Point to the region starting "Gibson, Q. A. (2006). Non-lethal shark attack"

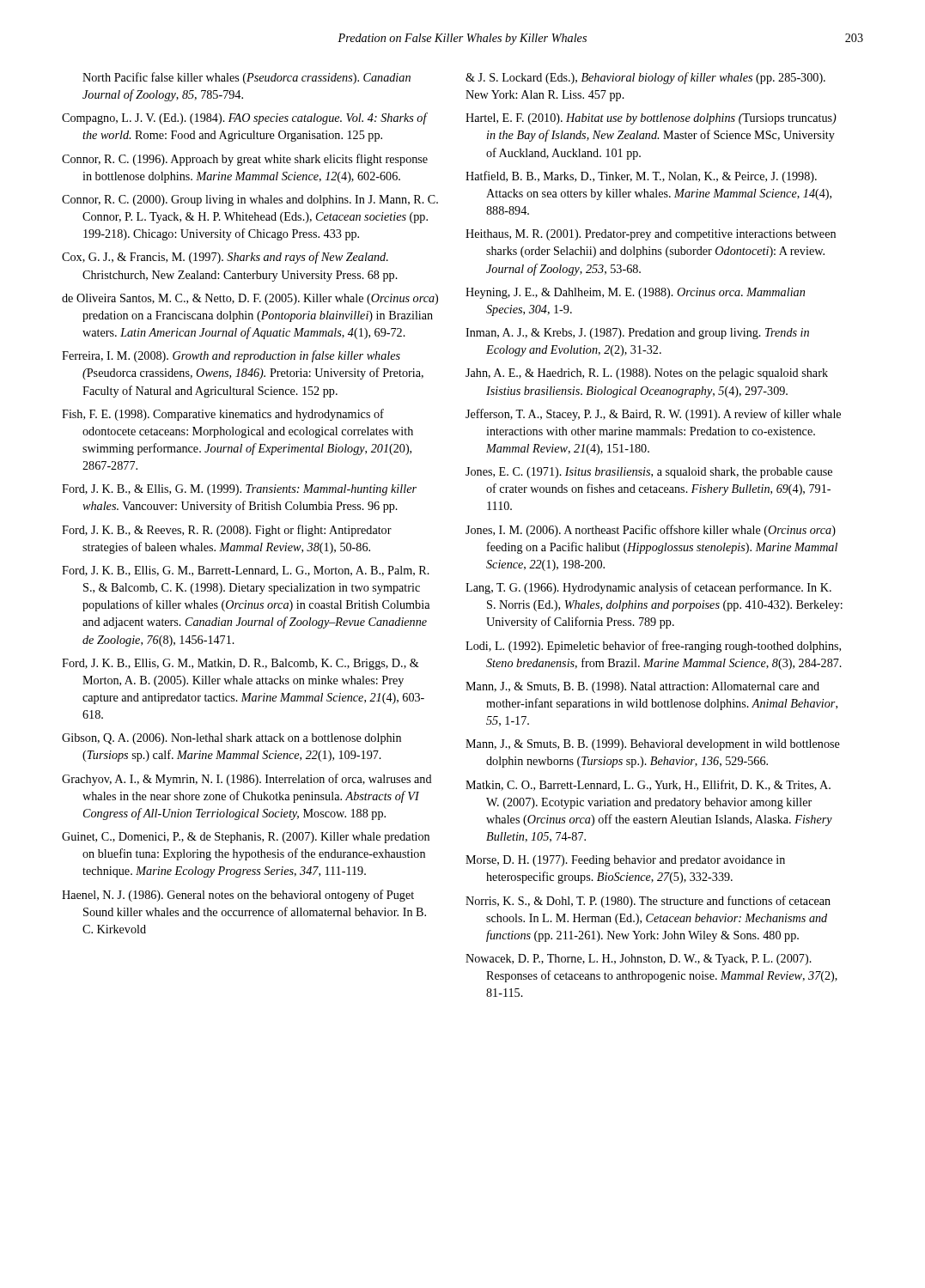pyautogui.click(x=232, y=746)
